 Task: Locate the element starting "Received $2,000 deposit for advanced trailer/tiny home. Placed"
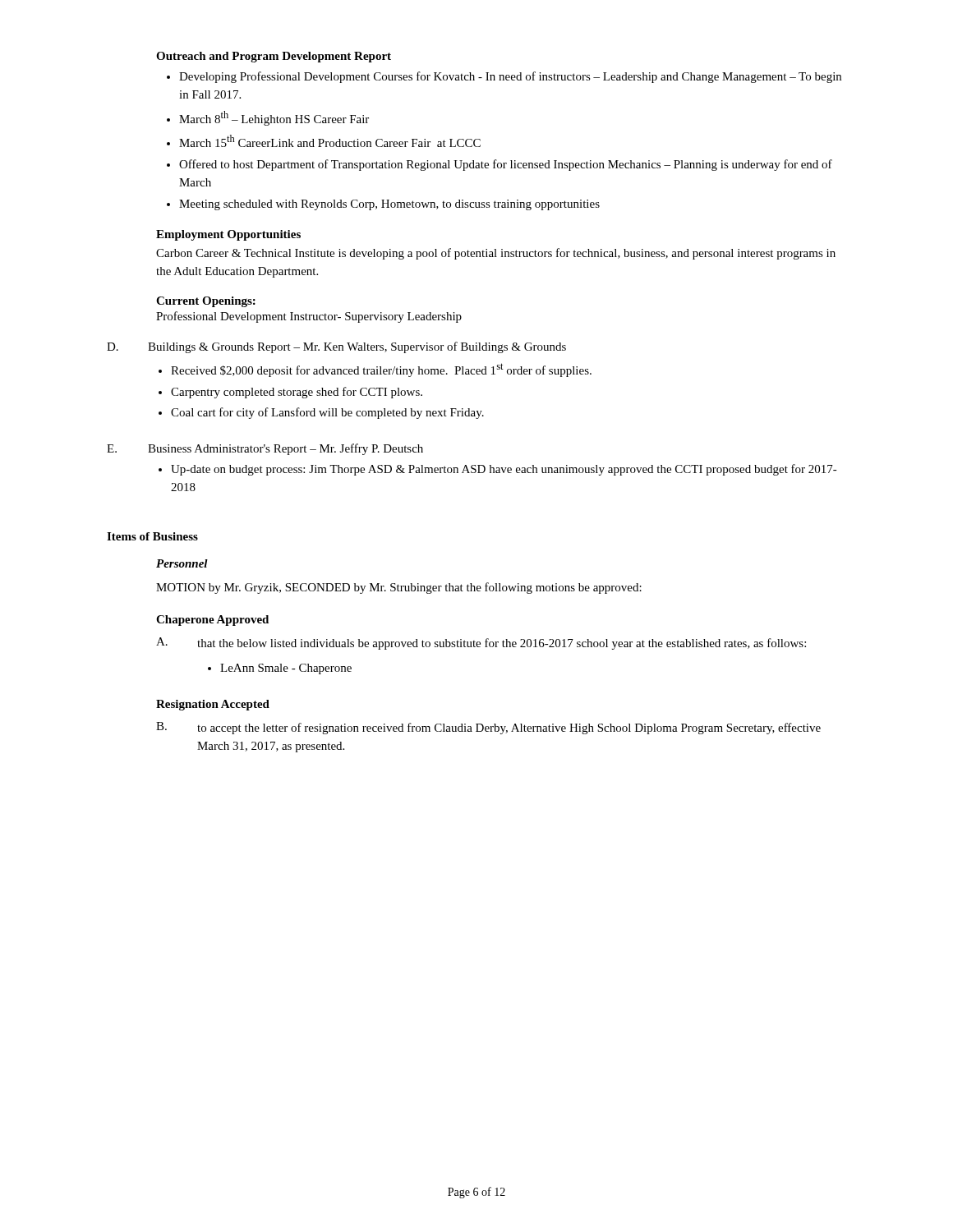coord(382,369)
